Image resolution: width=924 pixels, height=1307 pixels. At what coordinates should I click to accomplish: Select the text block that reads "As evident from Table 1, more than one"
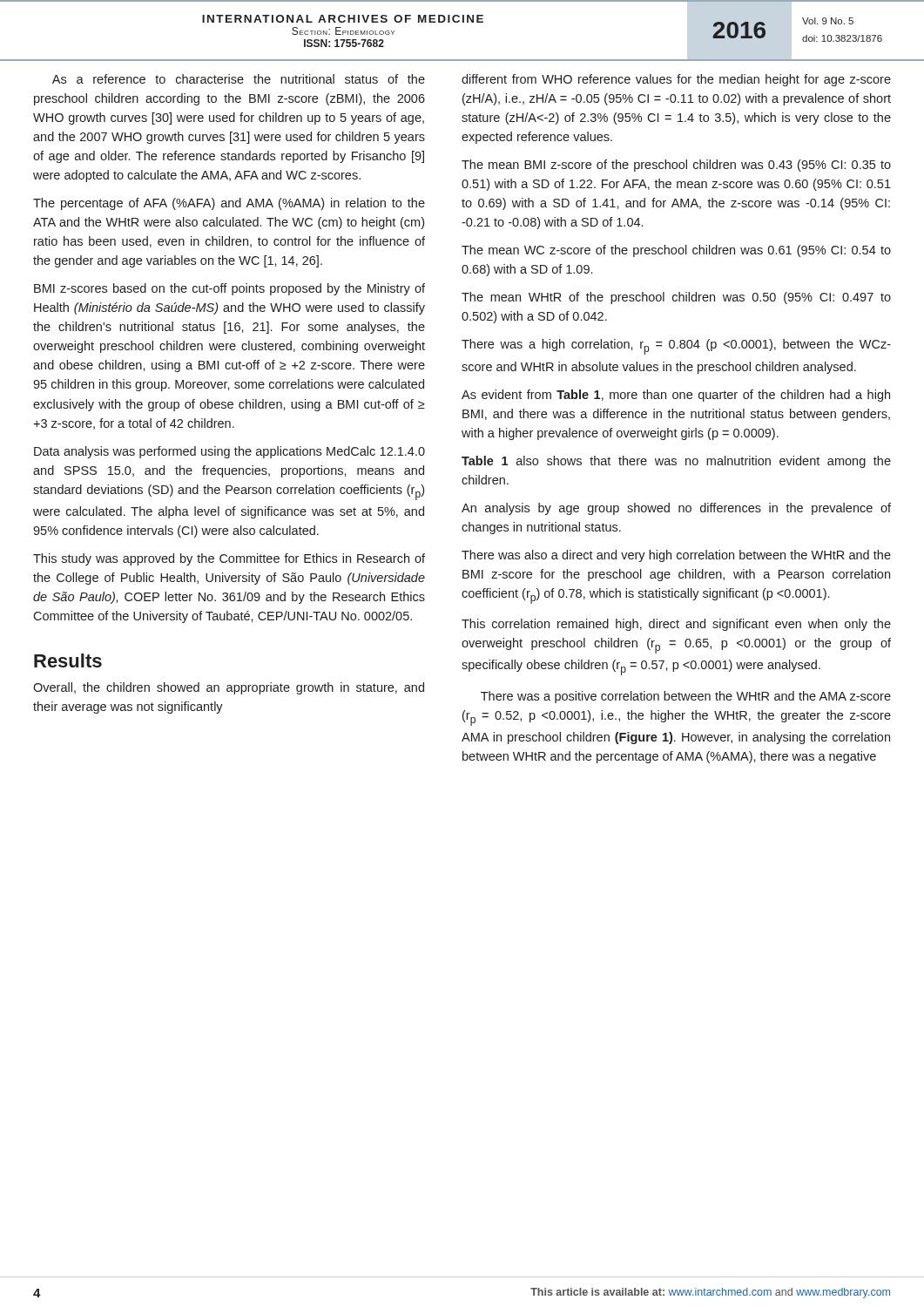point(676,414)
